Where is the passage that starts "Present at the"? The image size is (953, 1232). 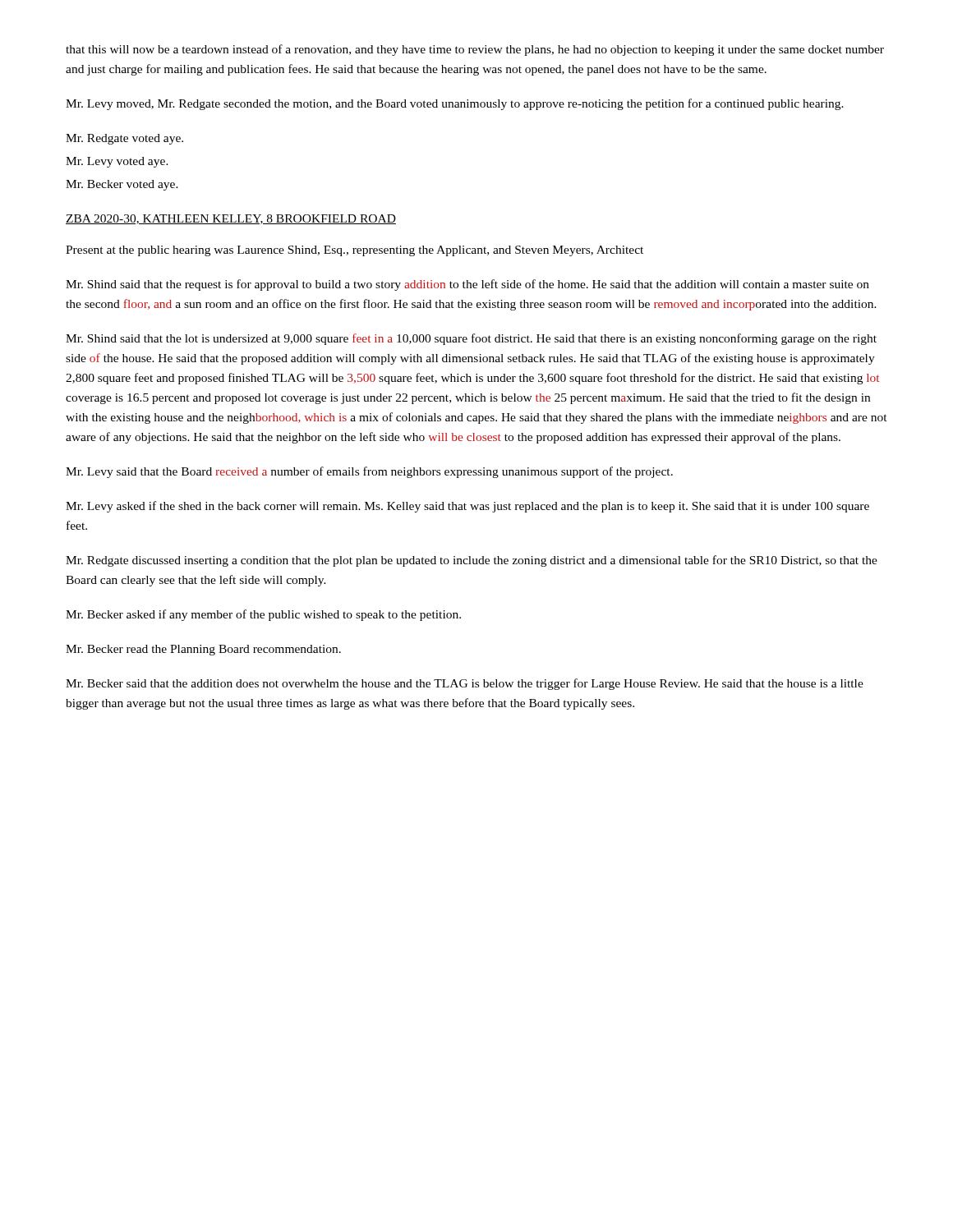(x=355, y=249)
